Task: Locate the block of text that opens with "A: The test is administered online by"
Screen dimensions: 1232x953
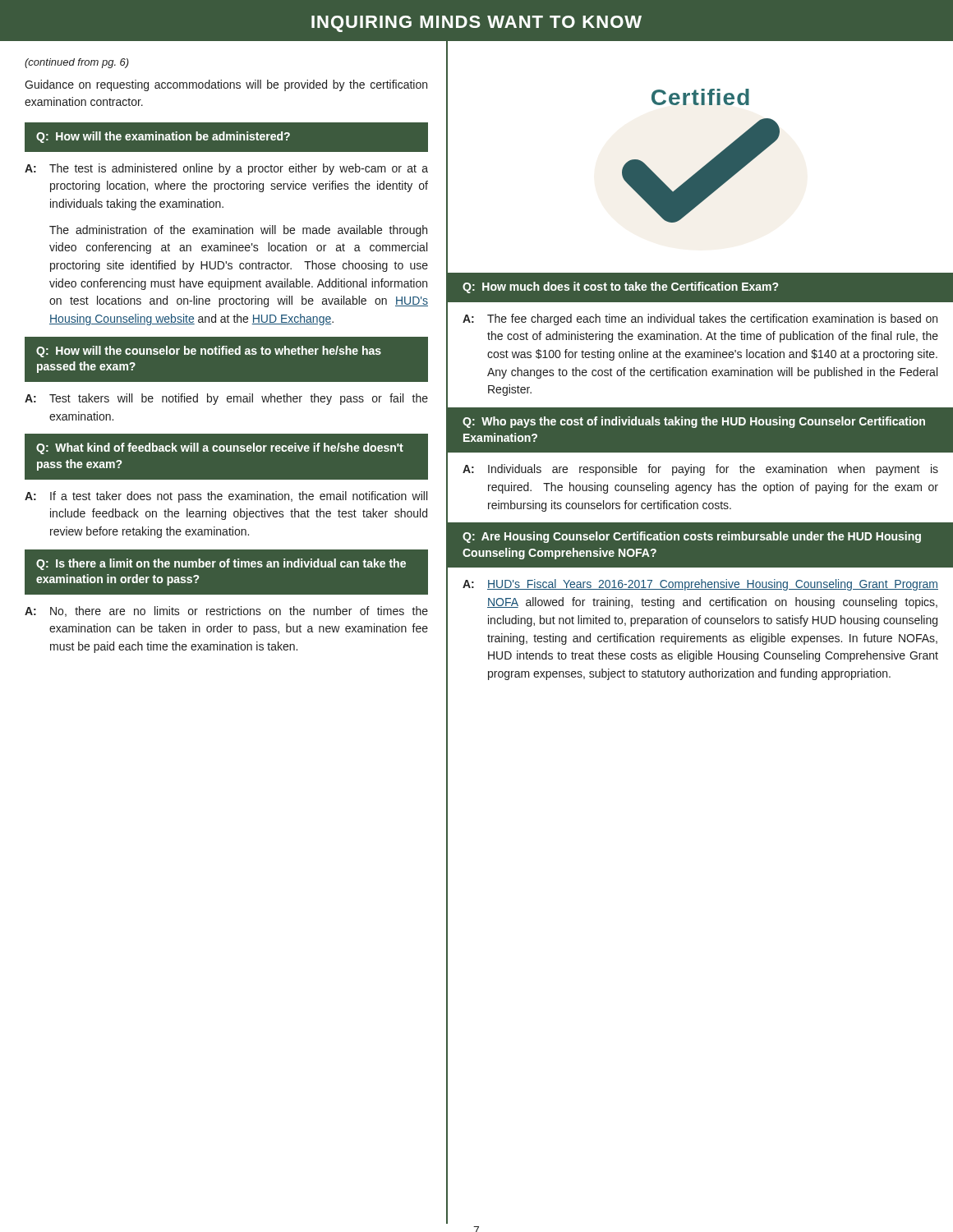Action: coord(226,244)
